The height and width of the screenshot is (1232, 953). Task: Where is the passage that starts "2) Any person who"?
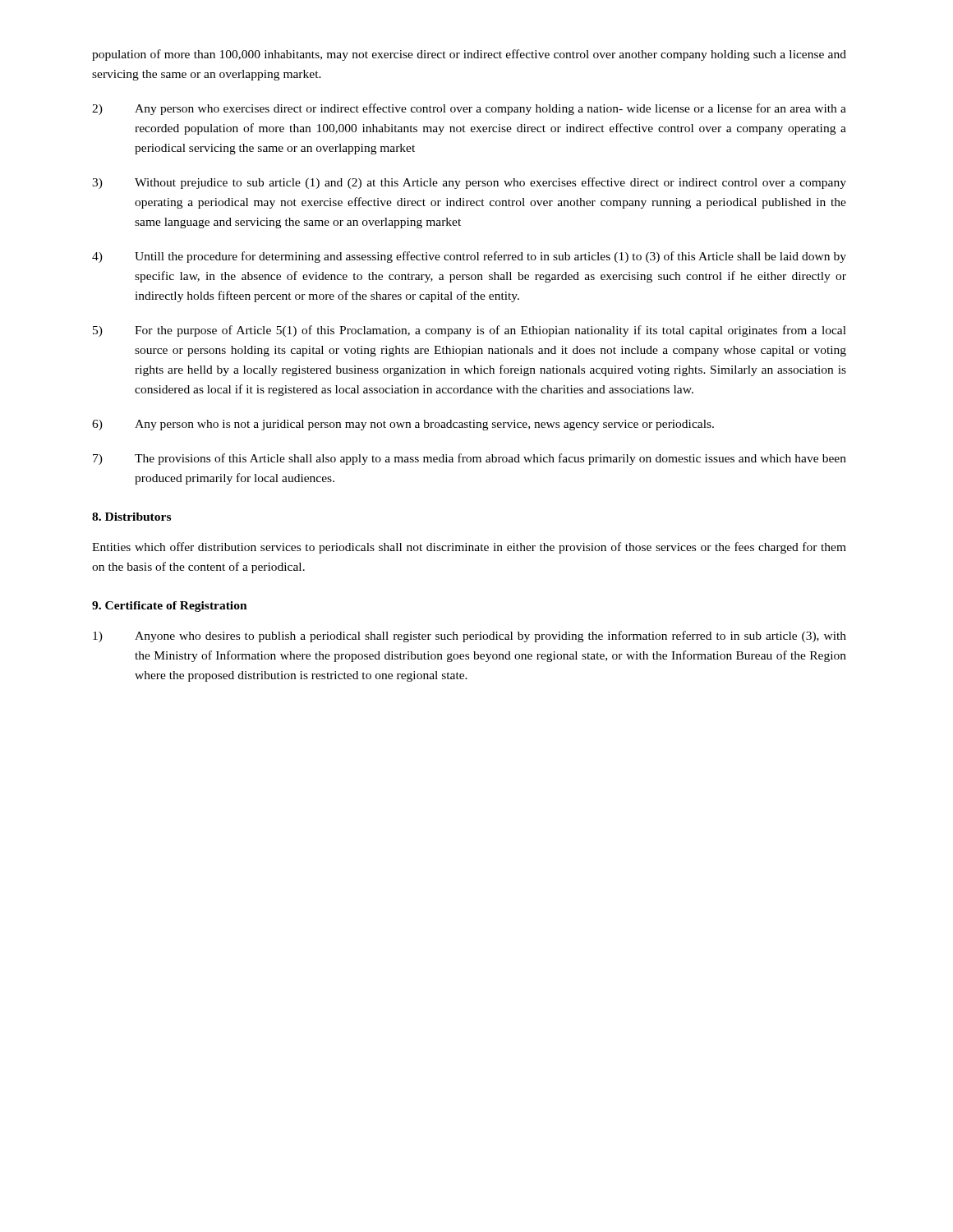[469, 128]
